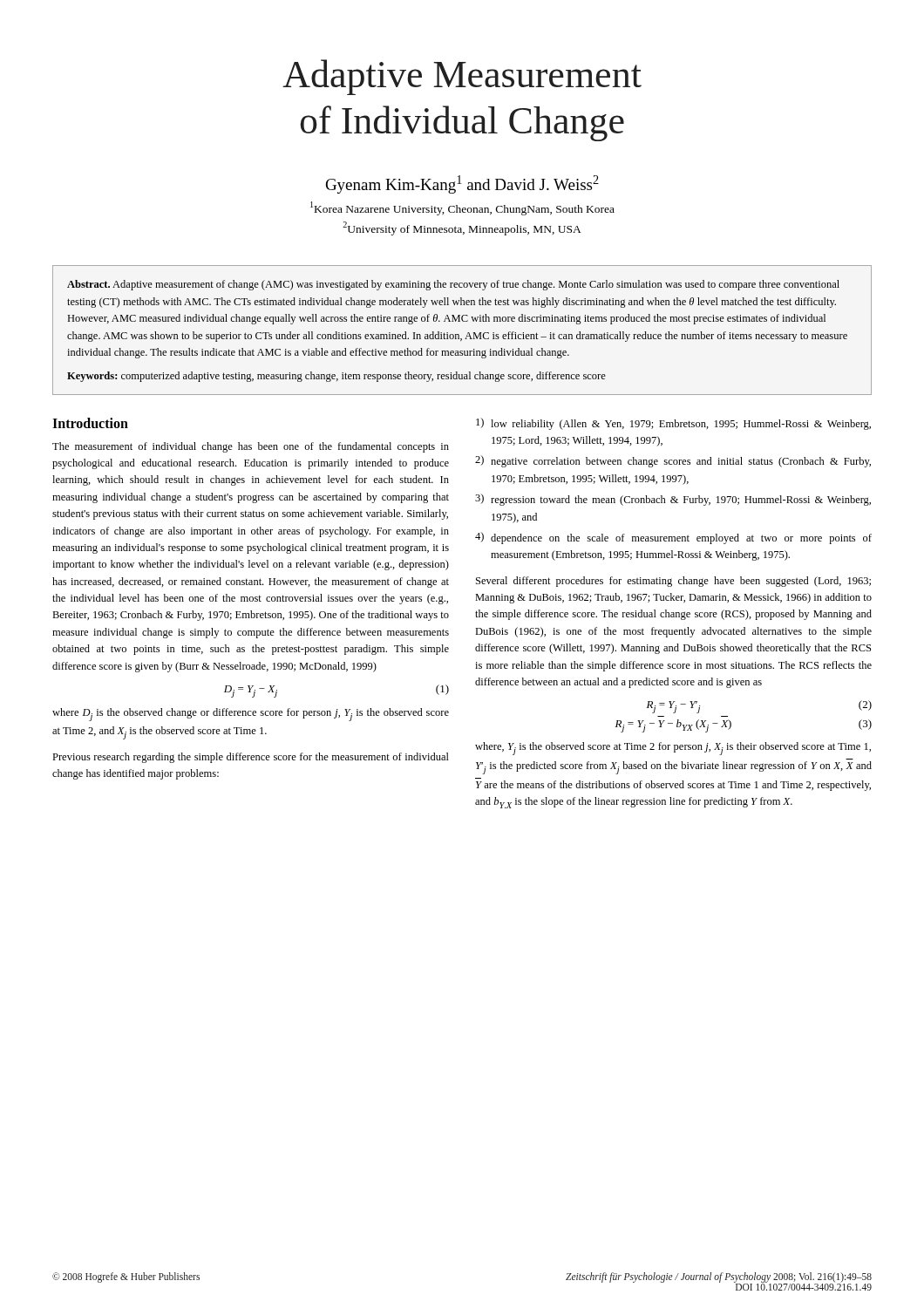Viewport: 924px width, 1308px height.
Task: Click on the text starting "Abstract. Adaptive measurement of change (AMC)"
Action: (462, 332)
